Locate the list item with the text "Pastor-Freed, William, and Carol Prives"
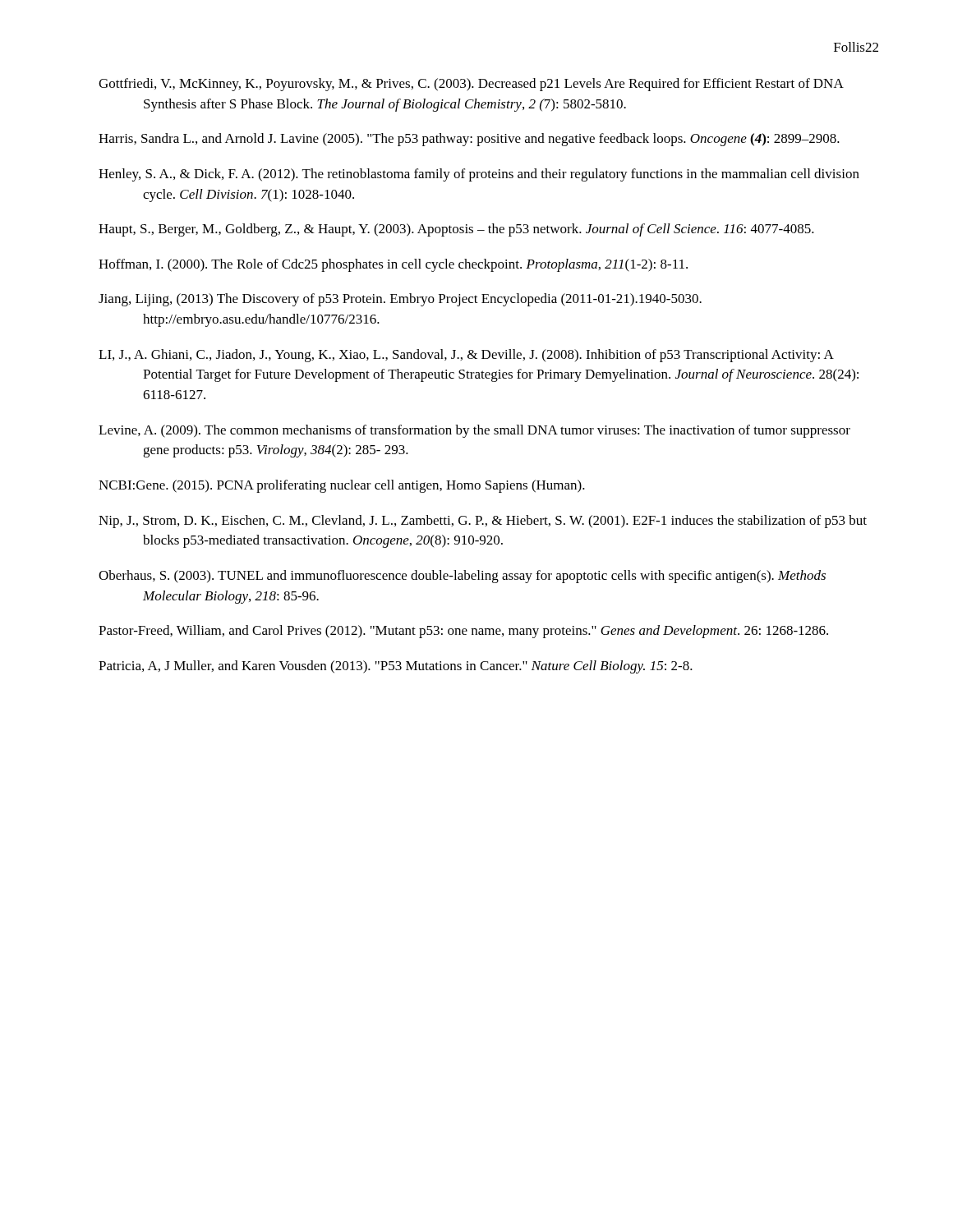This screenshot has height=1232, width=953. tap(464, 630)
